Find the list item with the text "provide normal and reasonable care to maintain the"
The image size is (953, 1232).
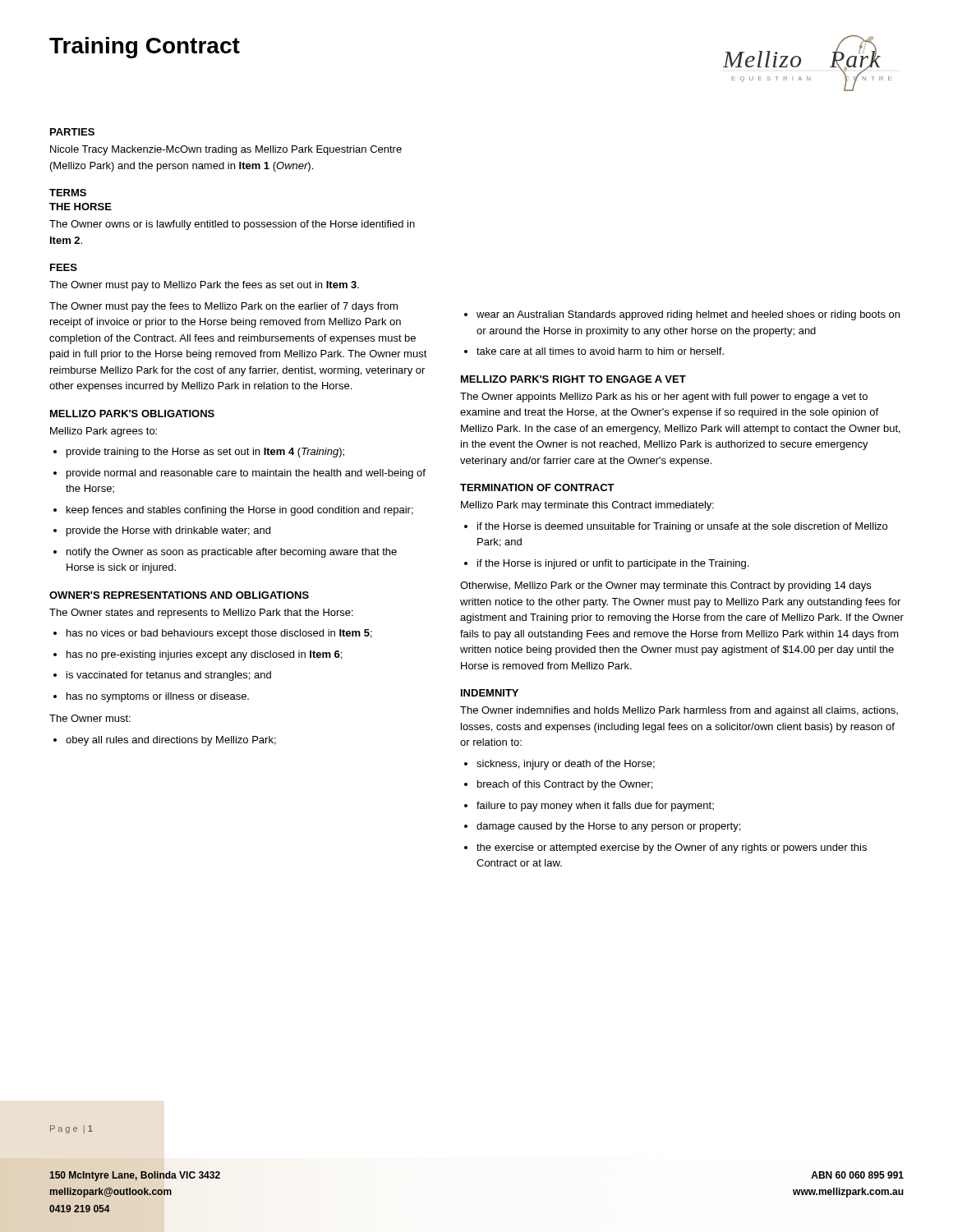(x=246, y=480)
